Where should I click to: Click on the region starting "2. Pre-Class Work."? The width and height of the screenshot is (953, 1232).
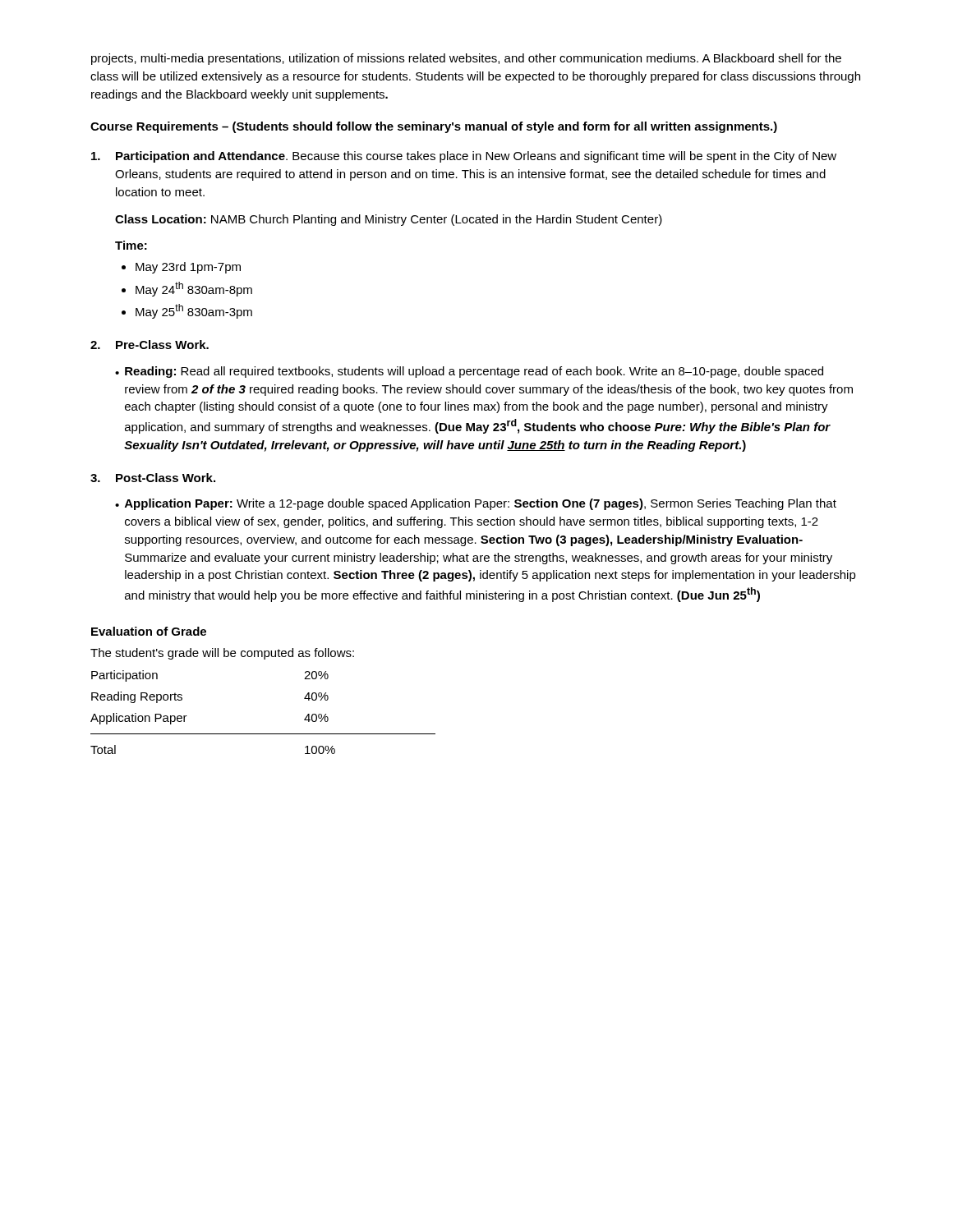(x=476, y=395)
